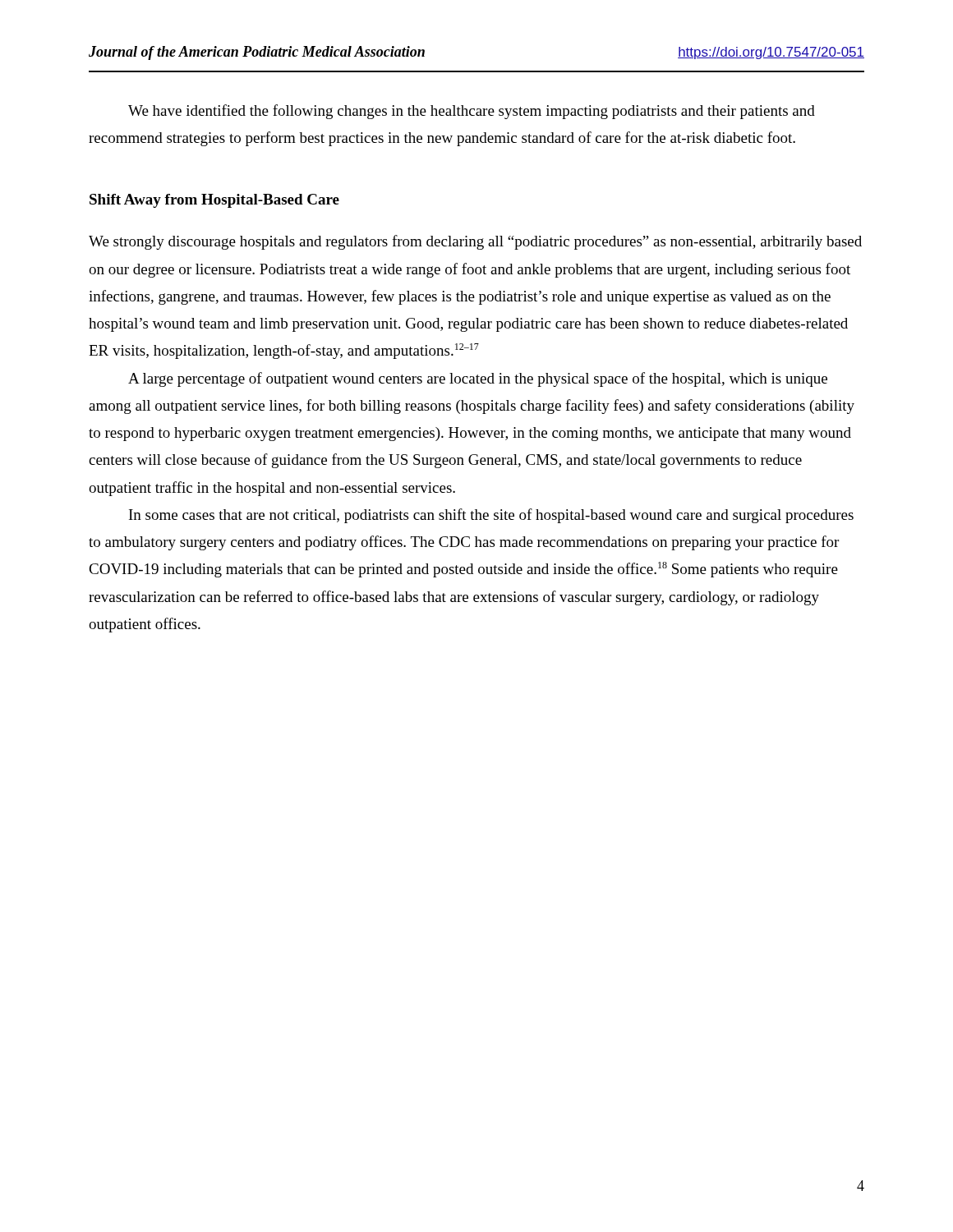
Task: Click the passage that begins "We strongly discourage hospitals"
Action: 475,296
